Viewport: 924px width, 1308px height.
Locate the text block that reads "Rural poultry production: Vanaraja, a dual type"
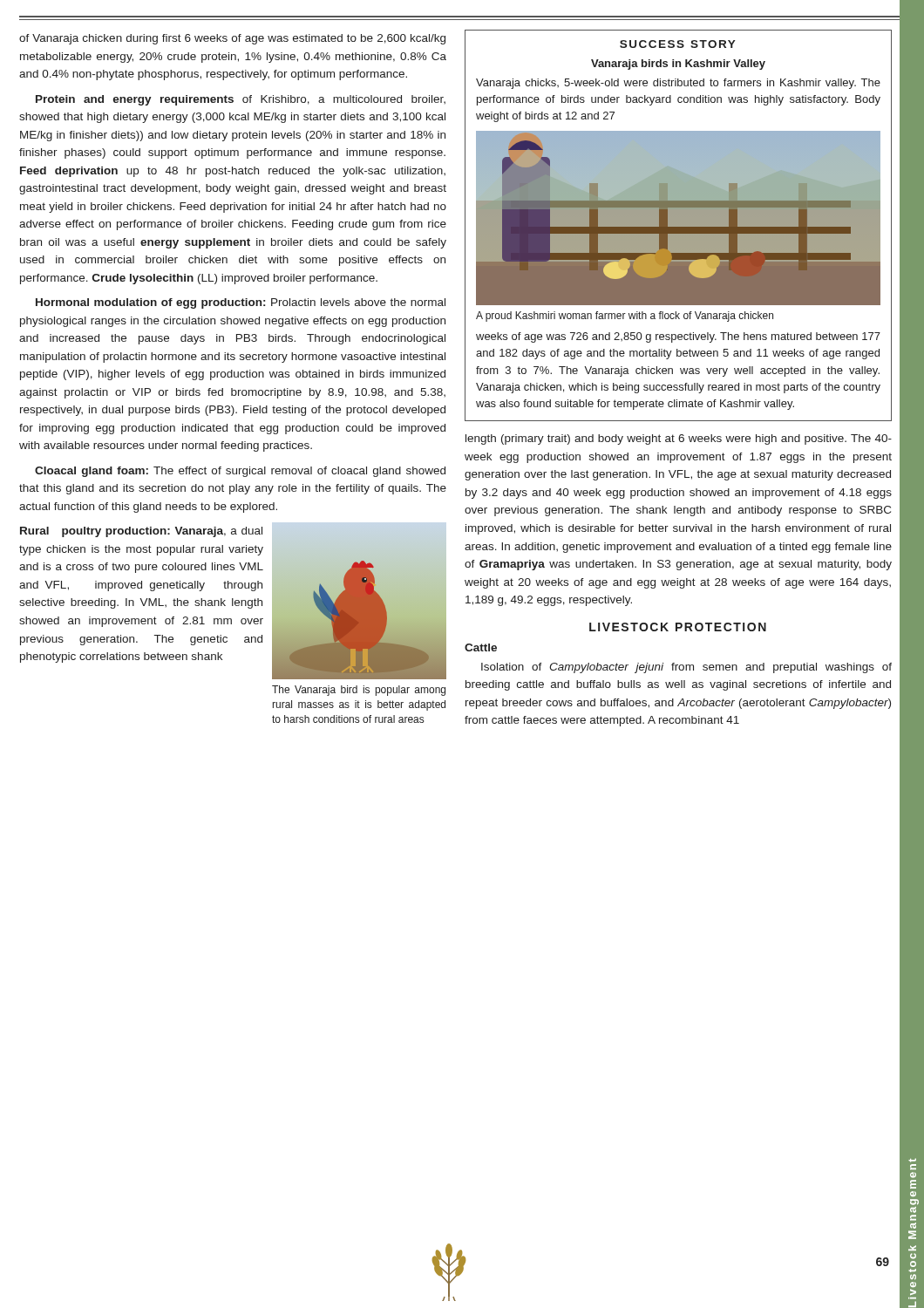[x=141, y=594]
